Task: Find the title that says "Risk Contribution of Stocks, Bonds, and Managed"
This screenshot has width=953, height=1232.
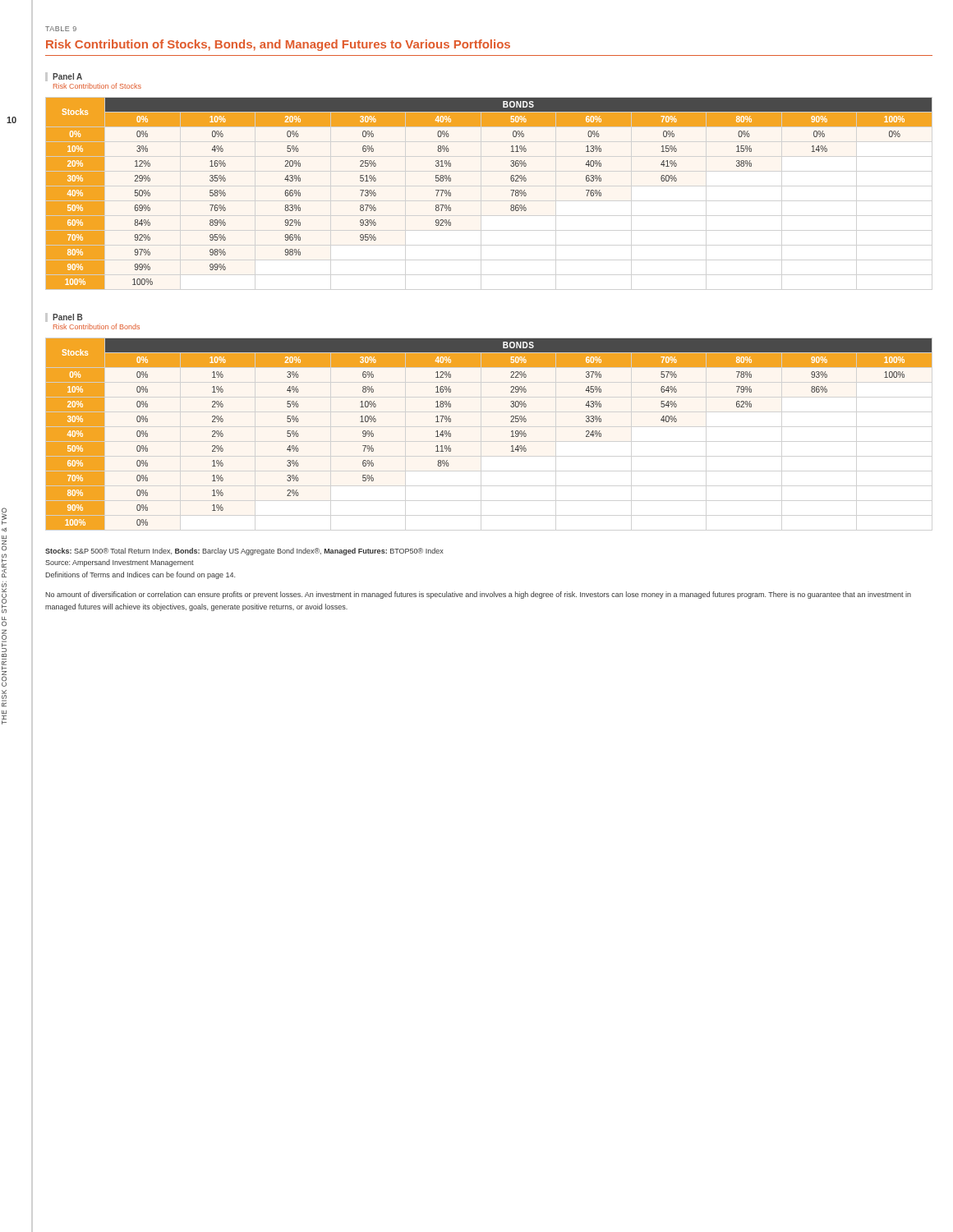Action: pos(278,44)
